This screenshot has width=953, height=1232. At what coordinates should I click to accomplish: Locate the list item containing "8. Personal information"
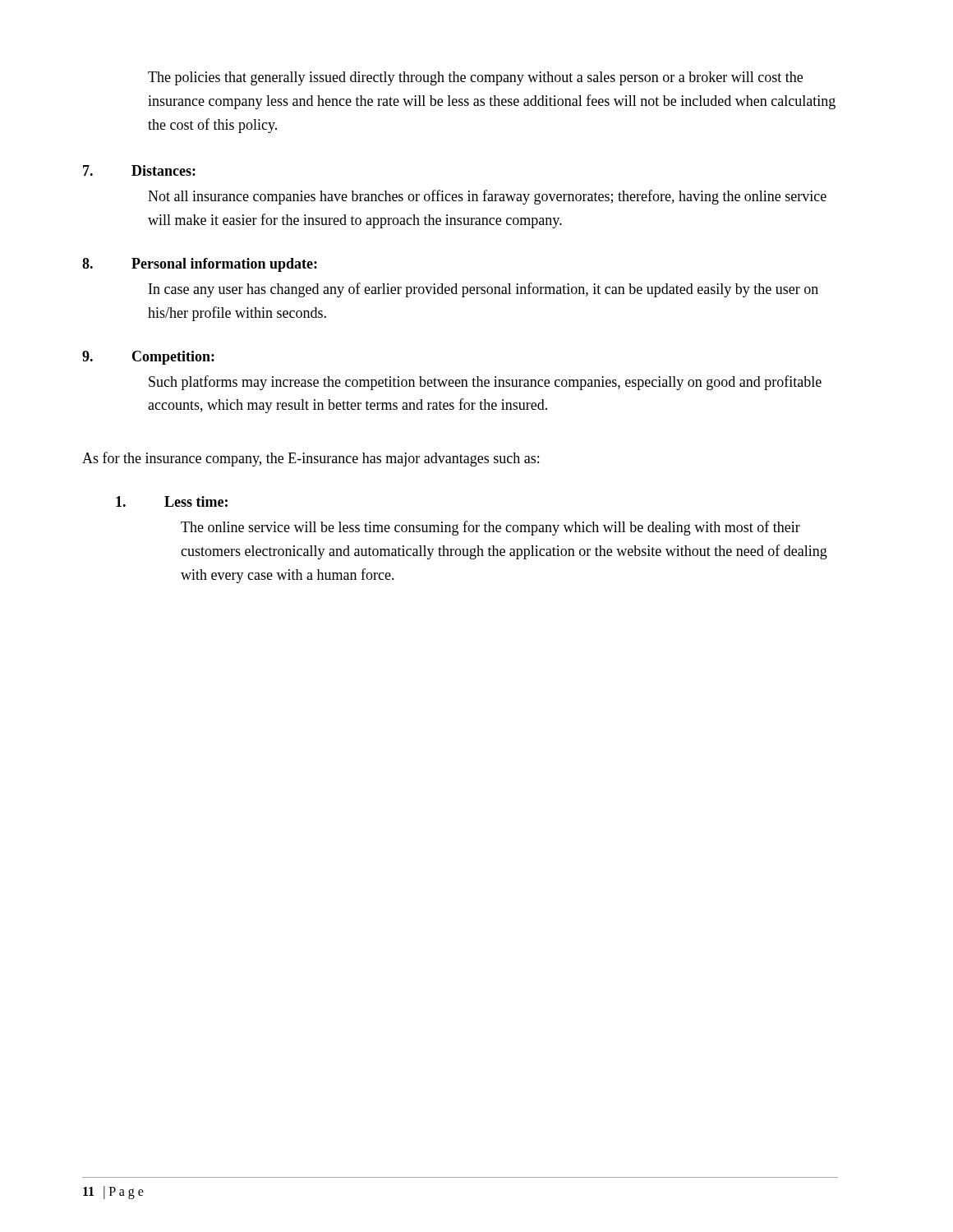(x=460, y=290)
